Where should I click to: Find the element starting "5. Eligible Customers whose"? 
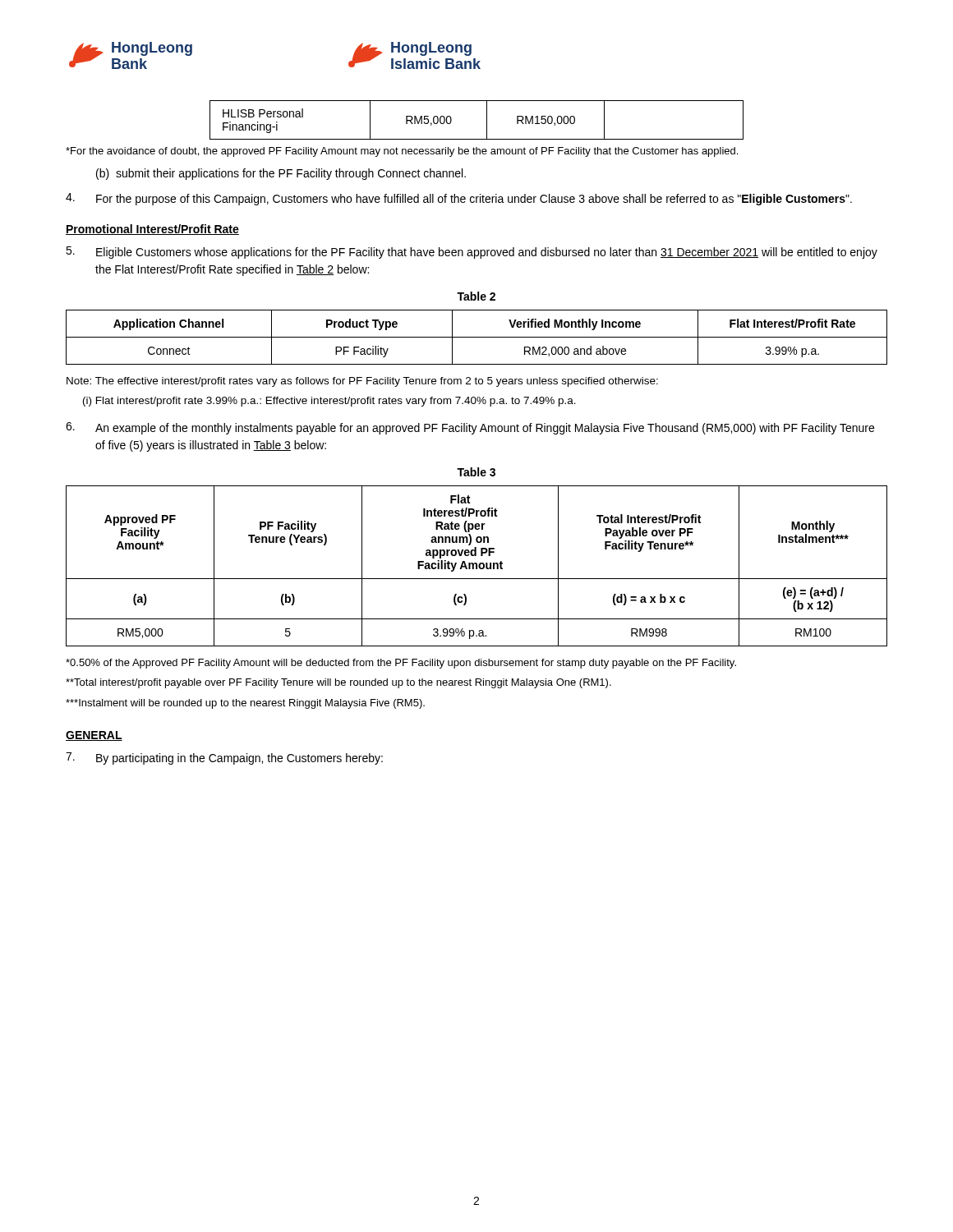tap(476, 261)
